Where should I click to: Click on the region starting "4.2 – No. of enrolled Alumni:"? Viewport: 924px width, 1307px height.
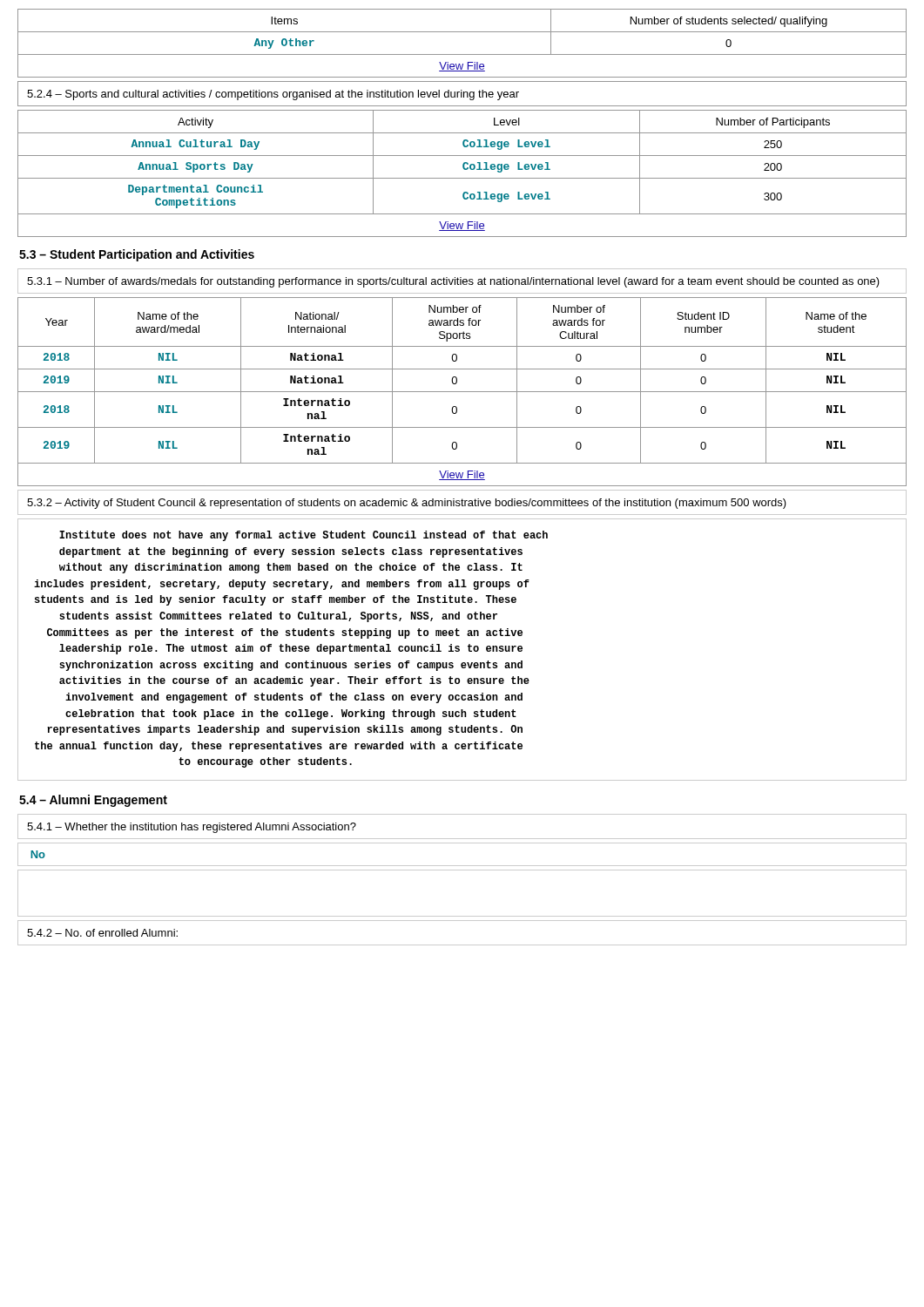103,933
